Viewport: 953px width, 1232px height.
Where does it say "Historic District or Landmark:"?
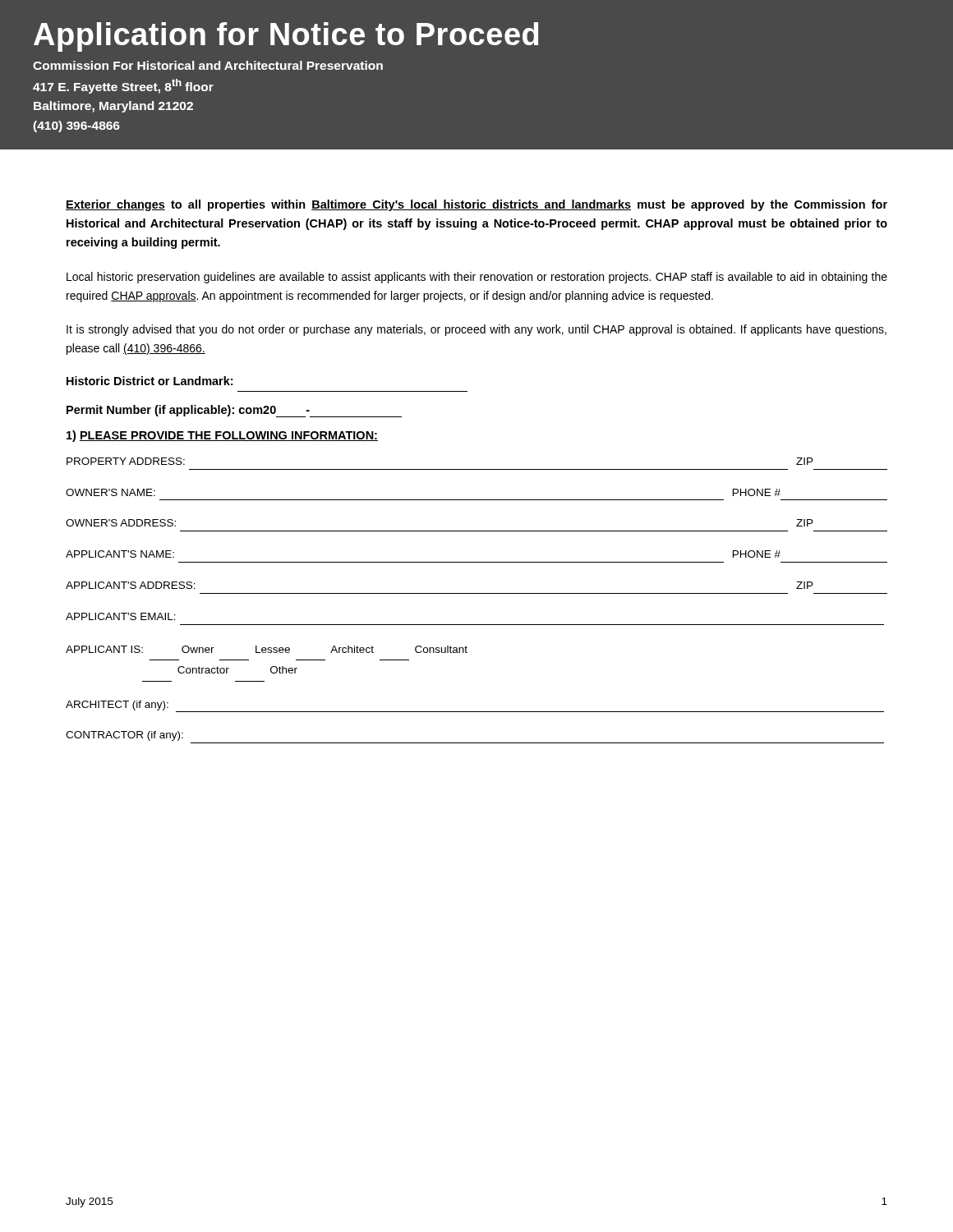(266, 381)
